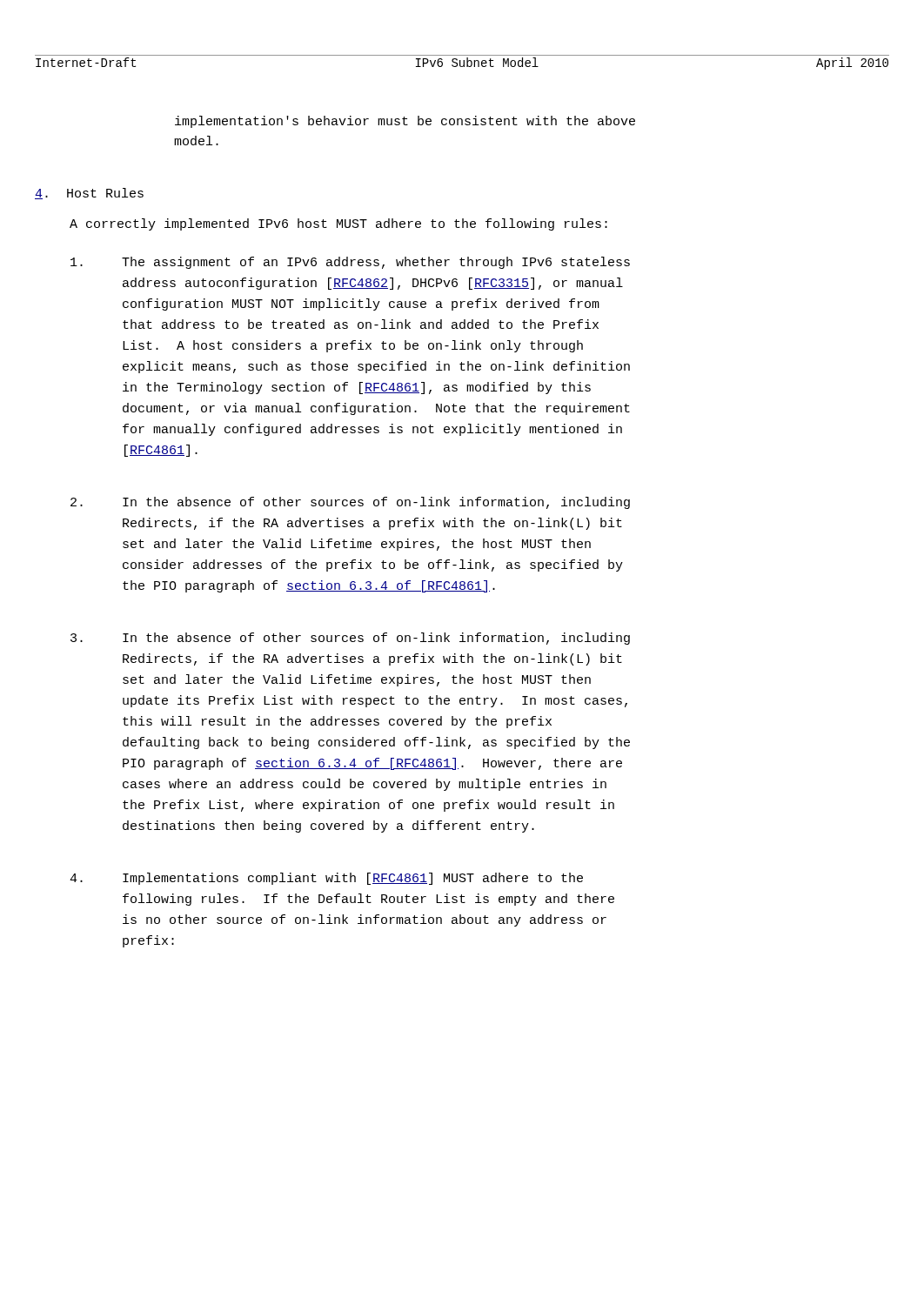Screen dimensions: 1305x924
Task: Click the passage that begins "4. Implementations compliant with [RFC4861] MUST adhere to"
Action: click(x=462, y=910)
